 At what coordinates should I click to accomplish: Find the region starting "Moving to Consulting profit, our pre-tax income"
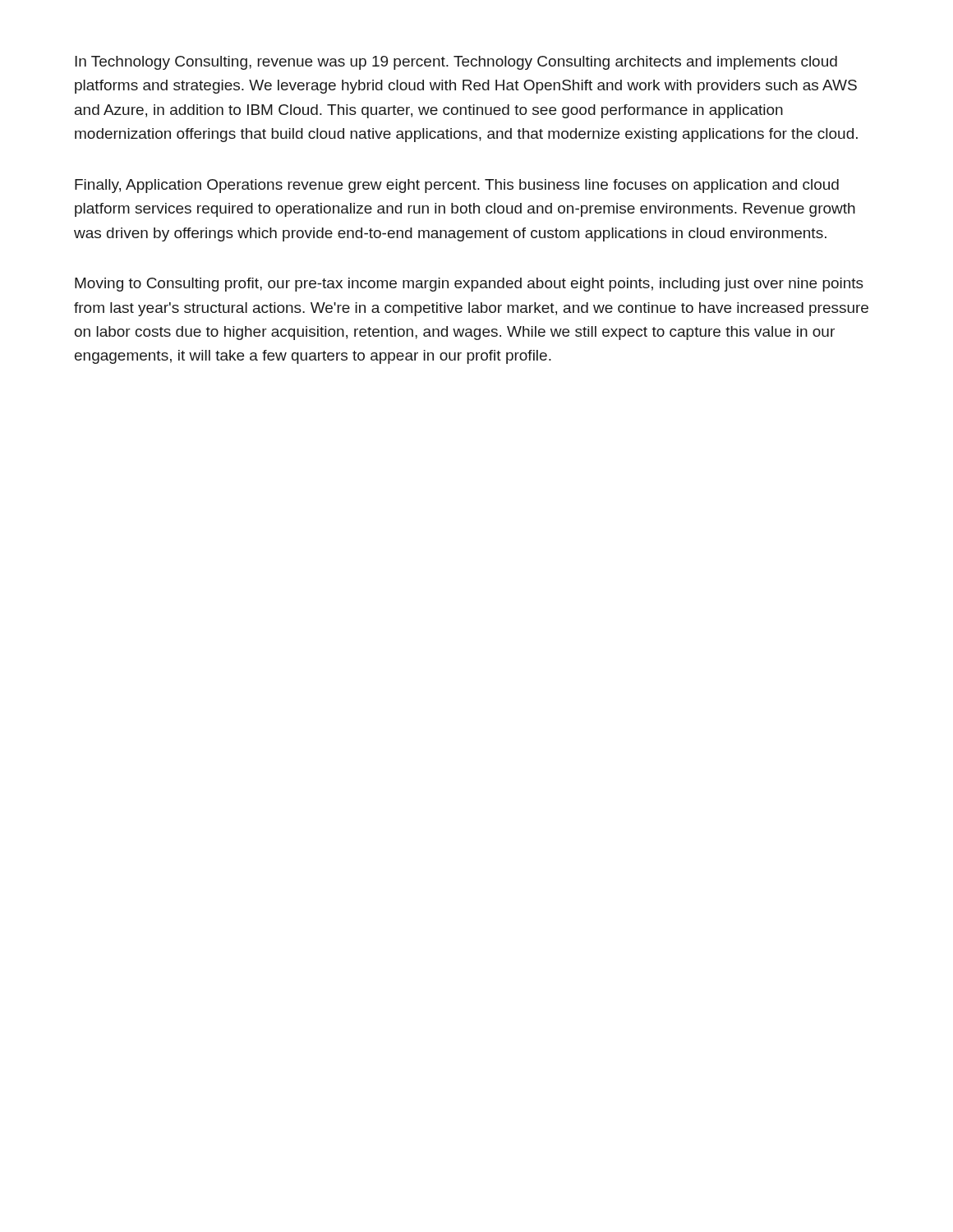472,319
